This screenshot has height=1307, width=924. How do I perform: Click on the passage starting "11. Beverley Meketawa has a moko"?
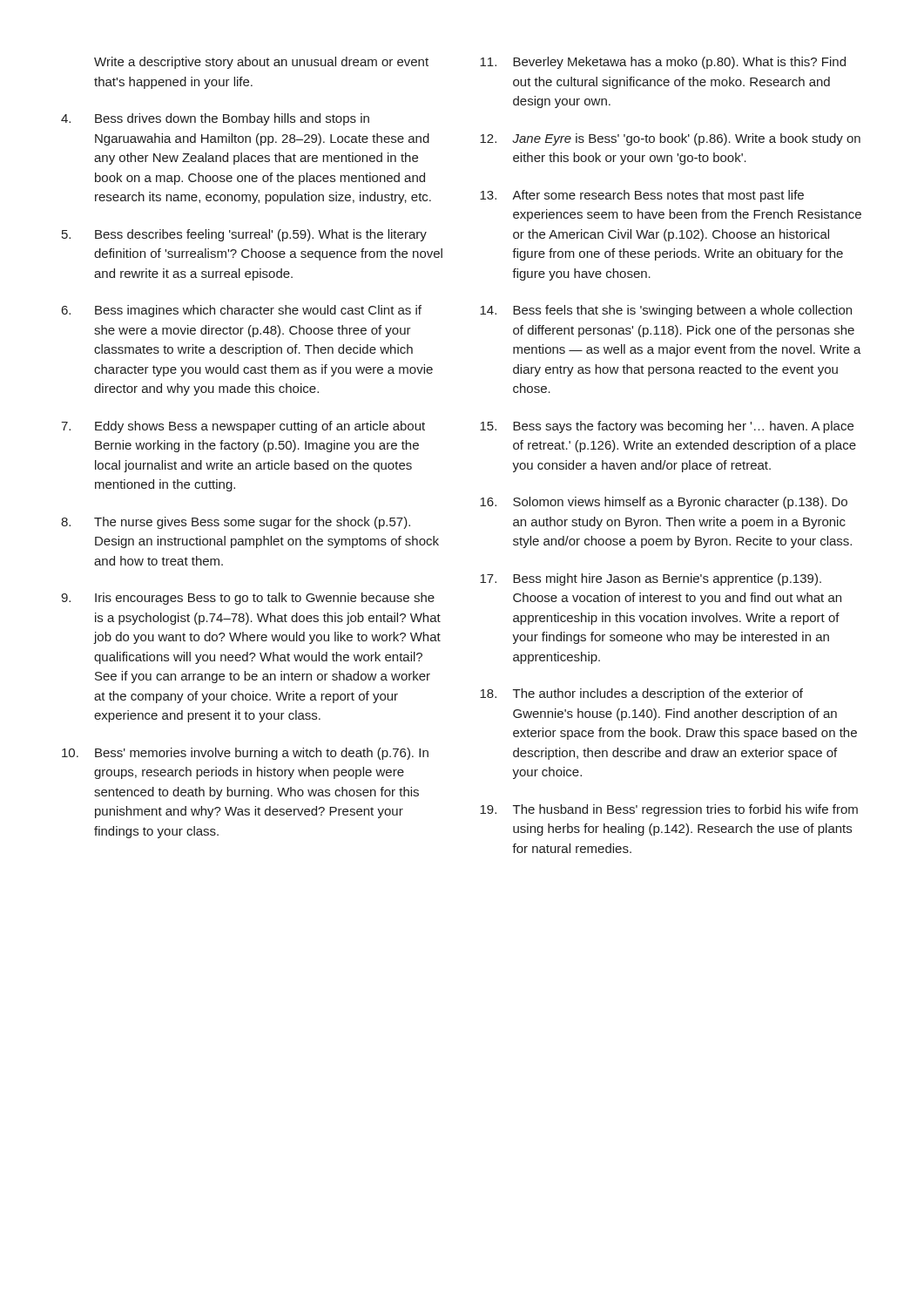(671, 82)
